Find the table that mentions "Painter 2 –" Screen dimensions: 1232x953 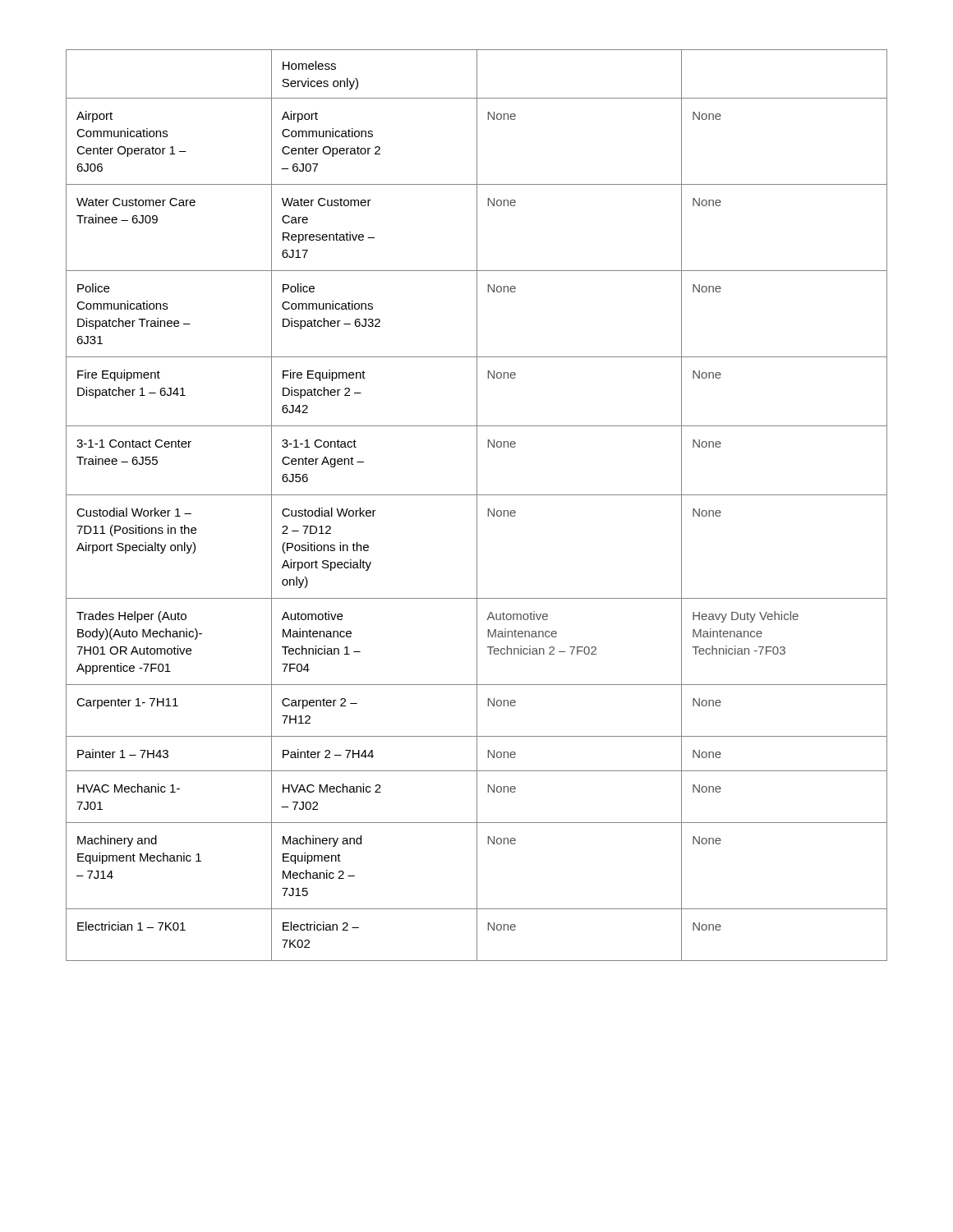point(476,505)
